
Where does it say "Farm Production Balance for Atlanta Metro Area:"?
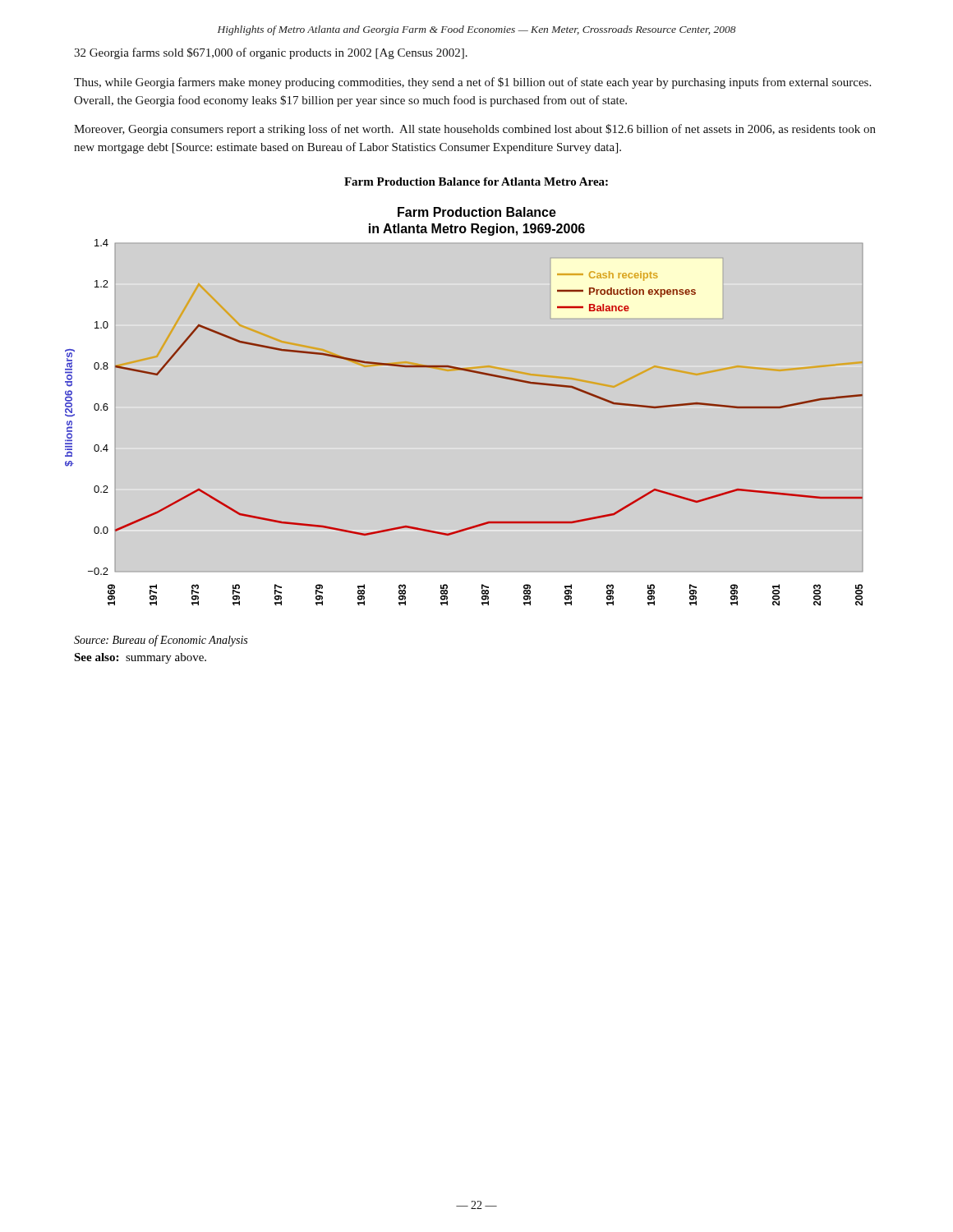point(476,181)
